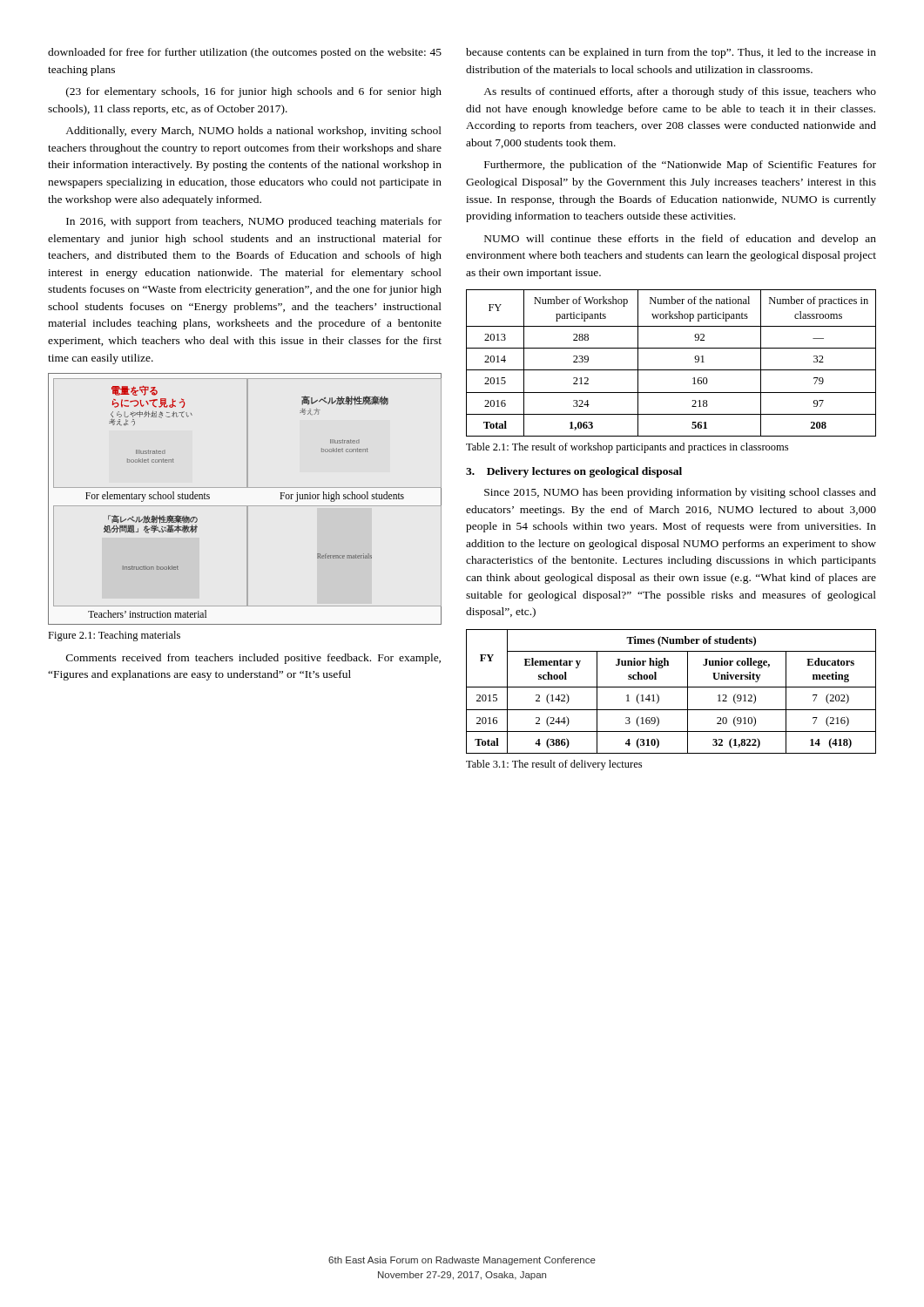Point to the caption beginning "Table 2.1: The result of"
Viewport: 924px width, 1307px height.
(x=671, y=448)
